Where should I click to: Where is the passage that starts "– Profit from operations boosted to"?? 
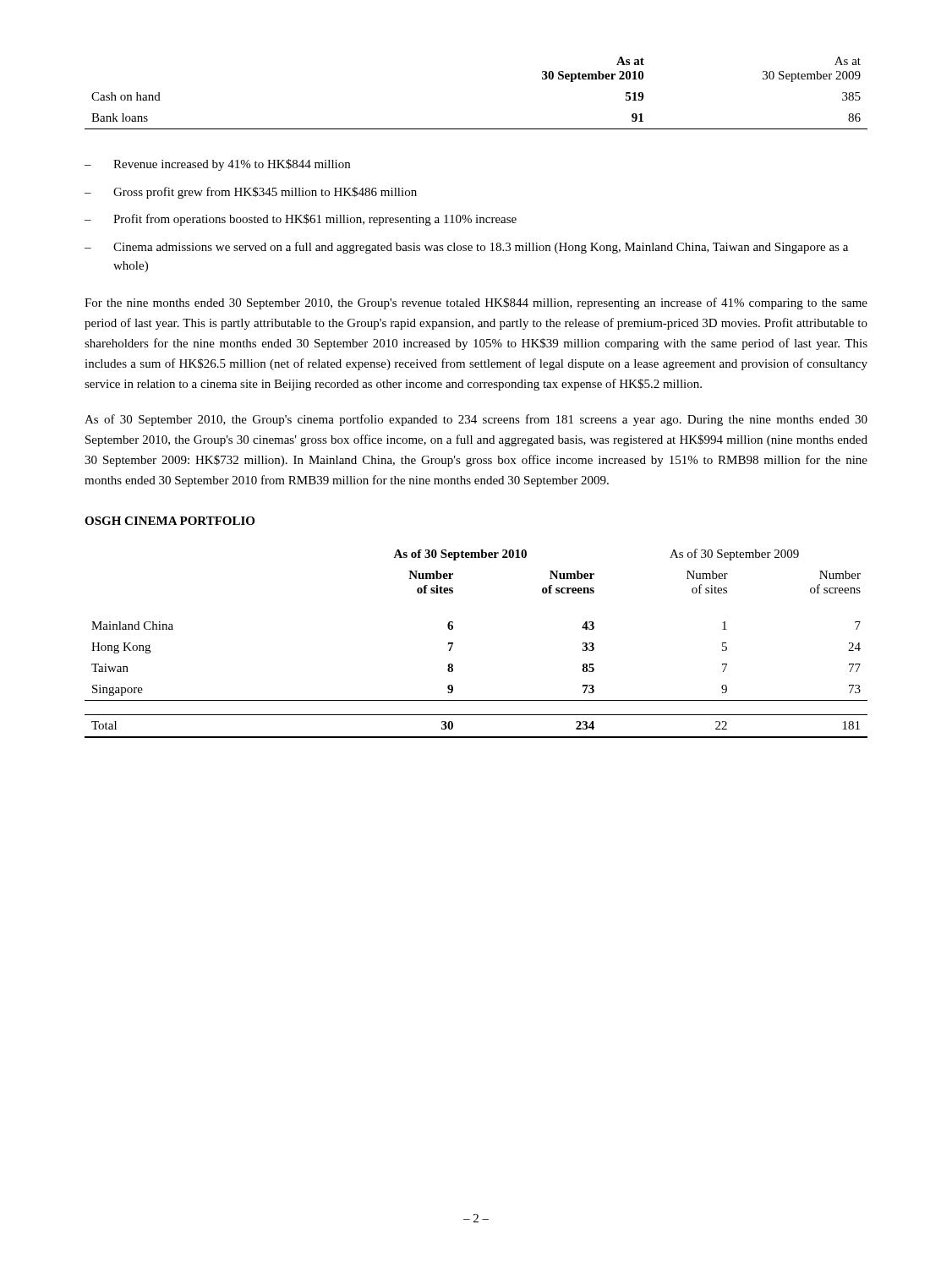[476, 219]
